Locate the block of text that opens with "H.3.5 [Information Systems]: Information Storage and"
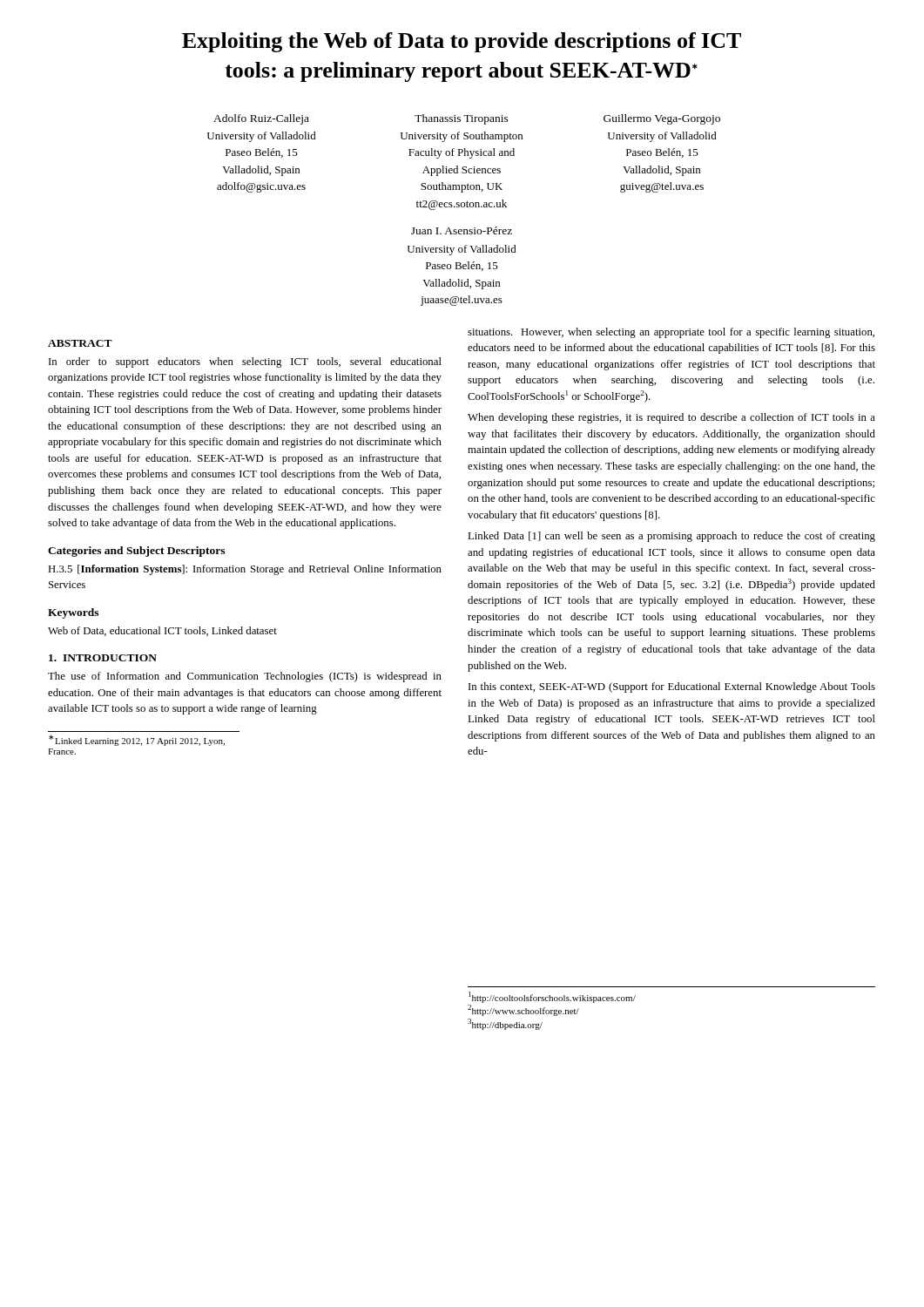The image size is (924, 1307). 245,577
